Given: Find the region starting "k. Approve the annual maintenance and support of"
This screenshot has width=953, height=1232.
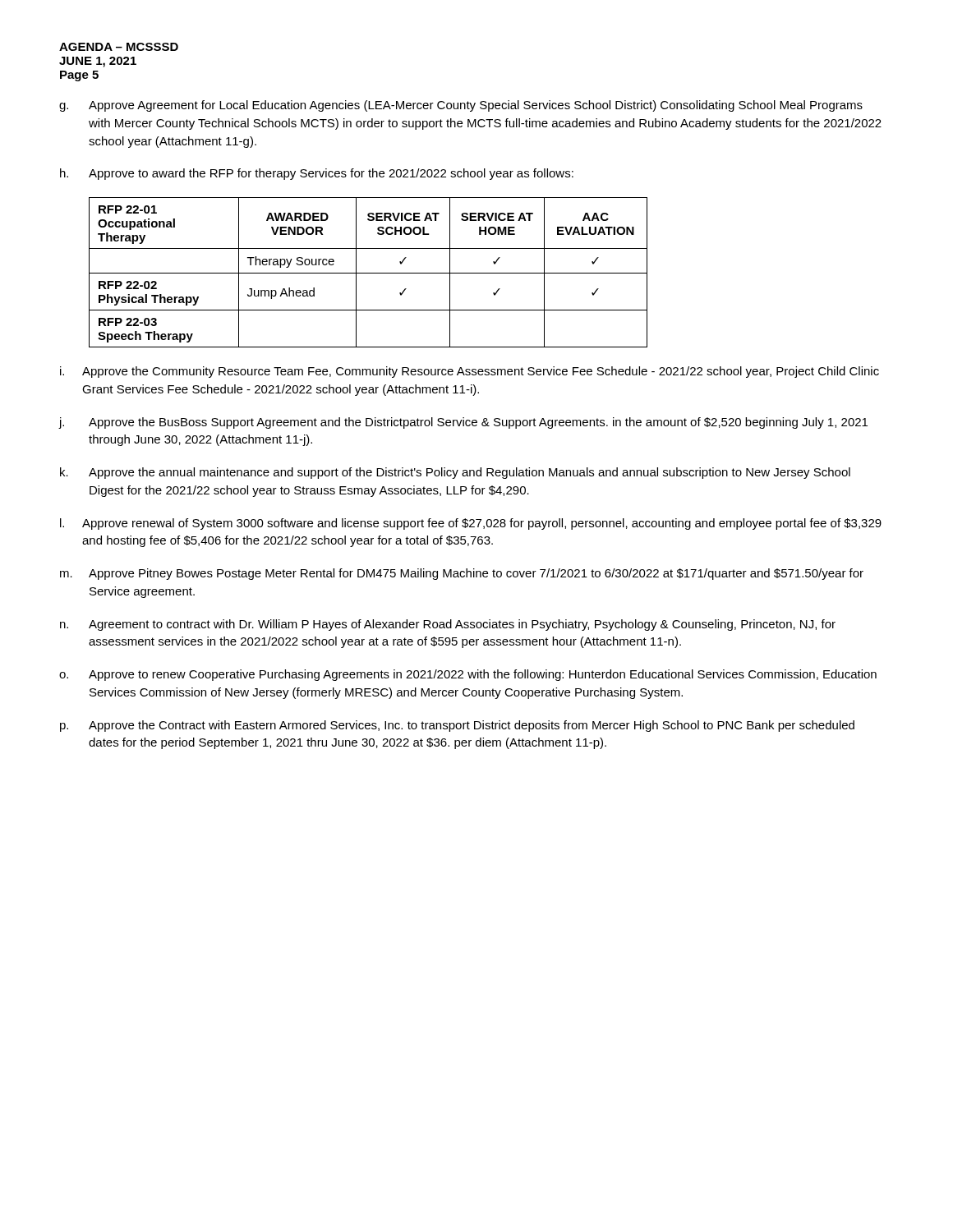Looking at the screenshot, I should [473, 481].
